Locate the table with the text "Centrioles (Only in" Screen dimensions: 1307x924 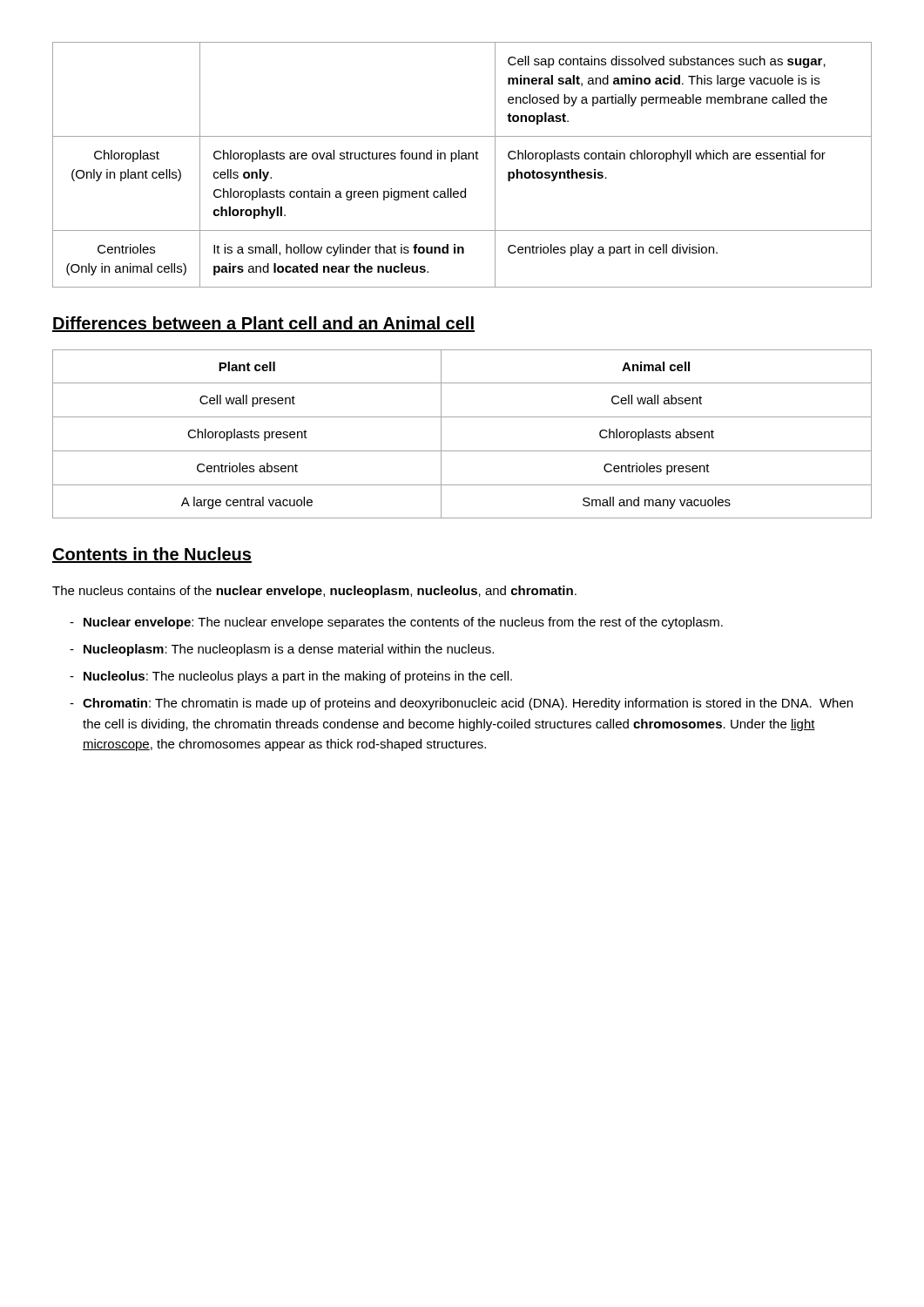click(462, 164)
